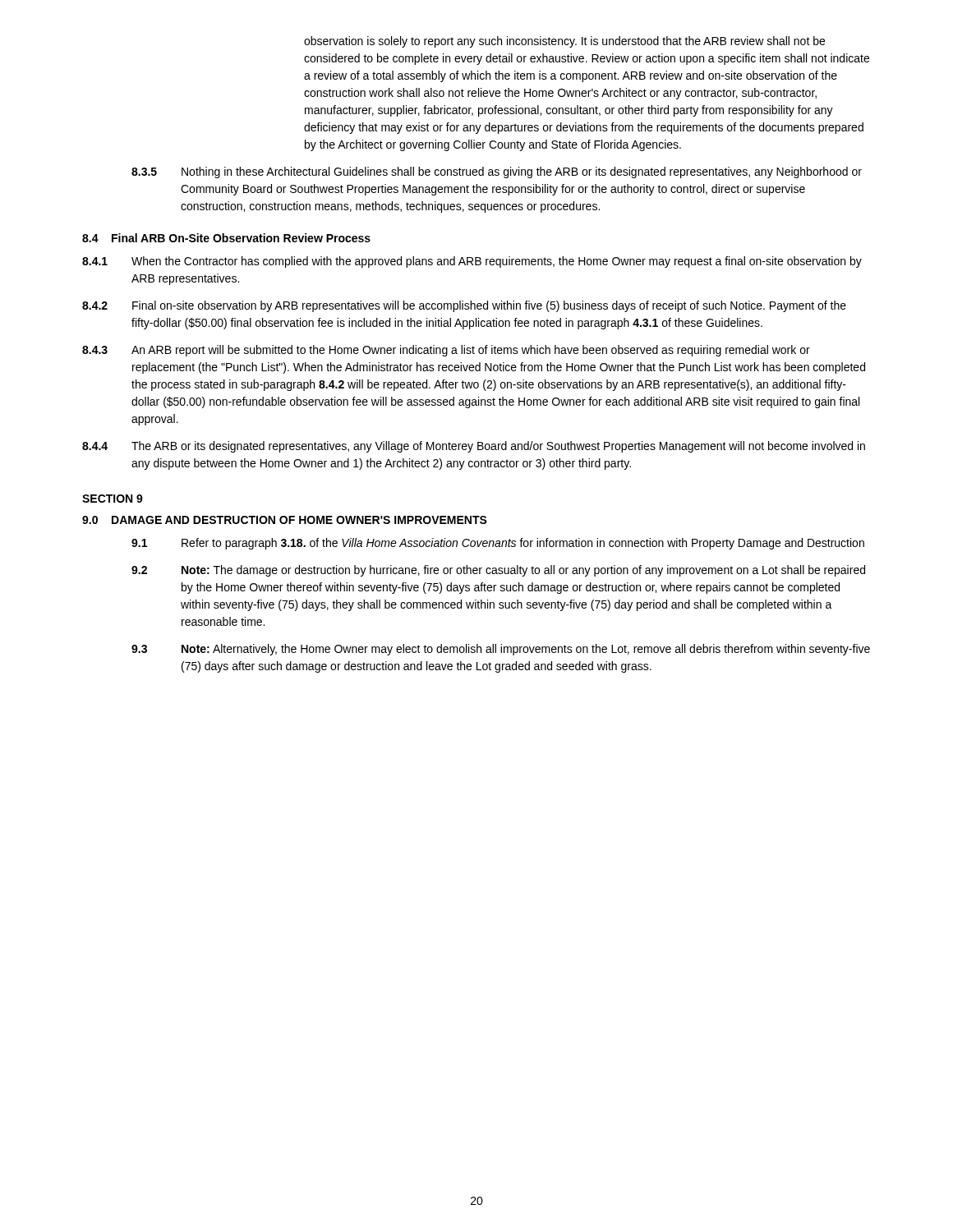Find the text block starting "8.4.2 Final on-site"
This screenshot has height=1232, width=953.
click(476, 315)
